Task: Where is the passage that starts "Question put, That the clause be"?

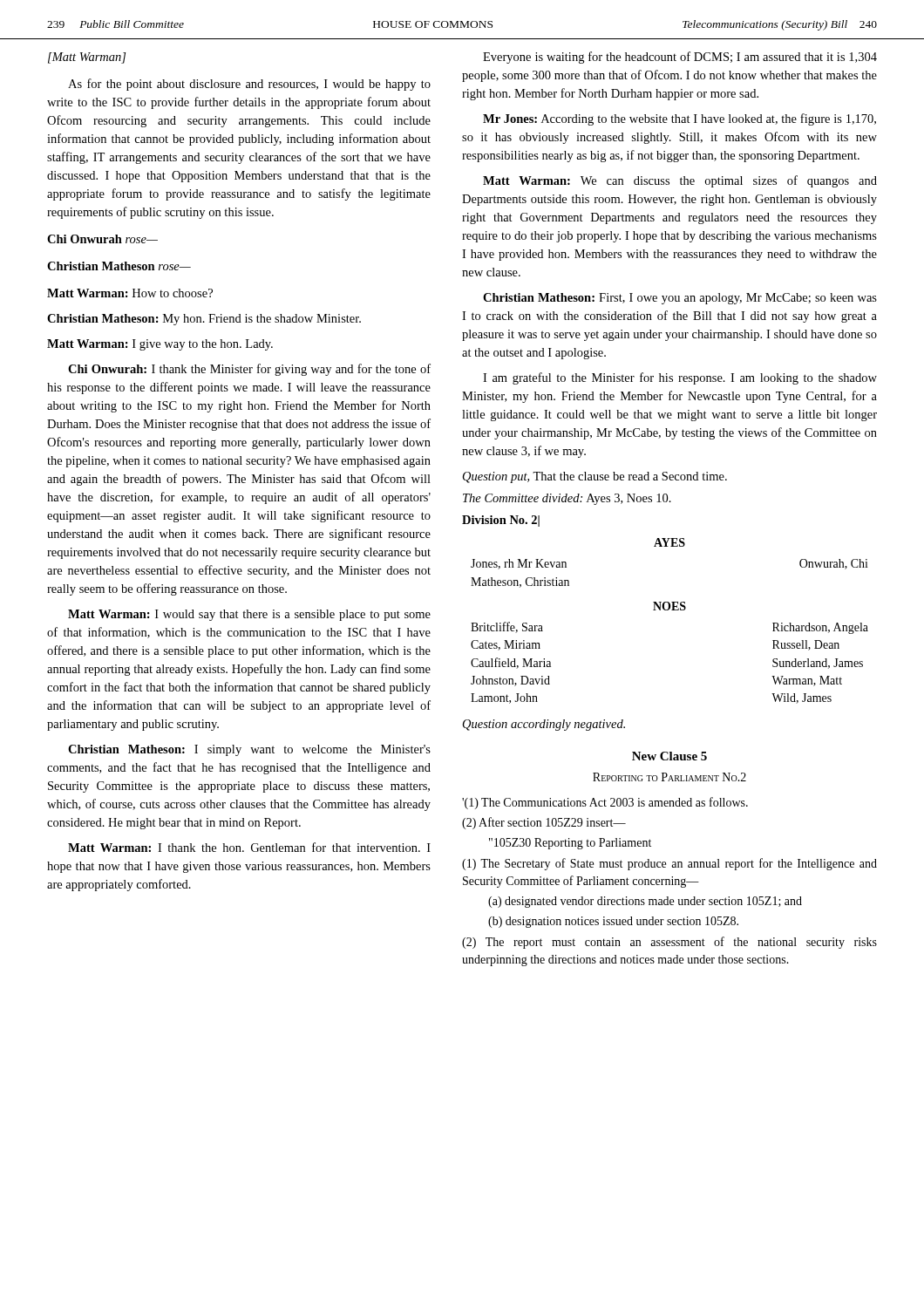Action: click(x=669, y=477)
